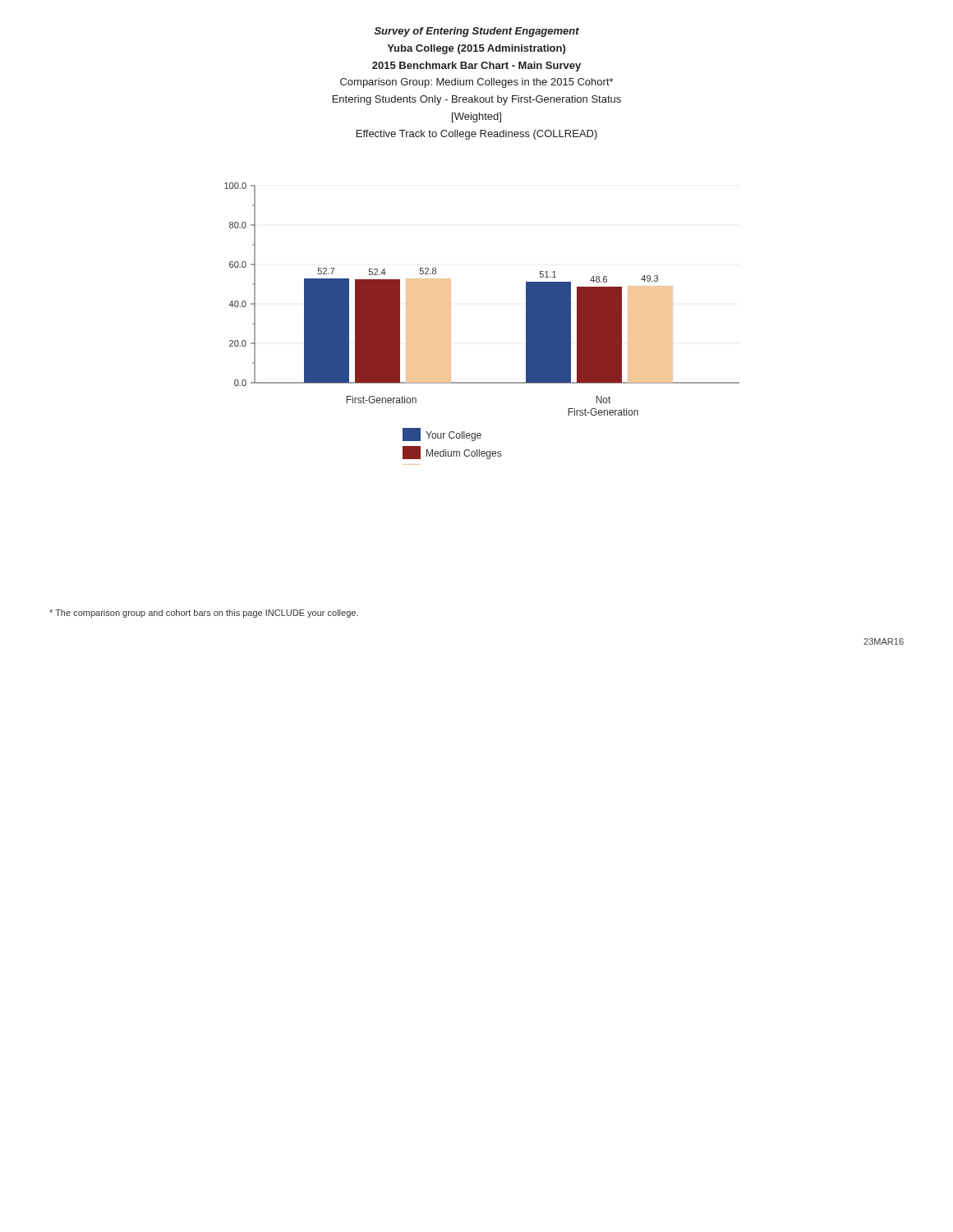Navigate to the text starting "The comparison group and"
The height and width of the screenshot is (1232, 953).
point(204,613)
